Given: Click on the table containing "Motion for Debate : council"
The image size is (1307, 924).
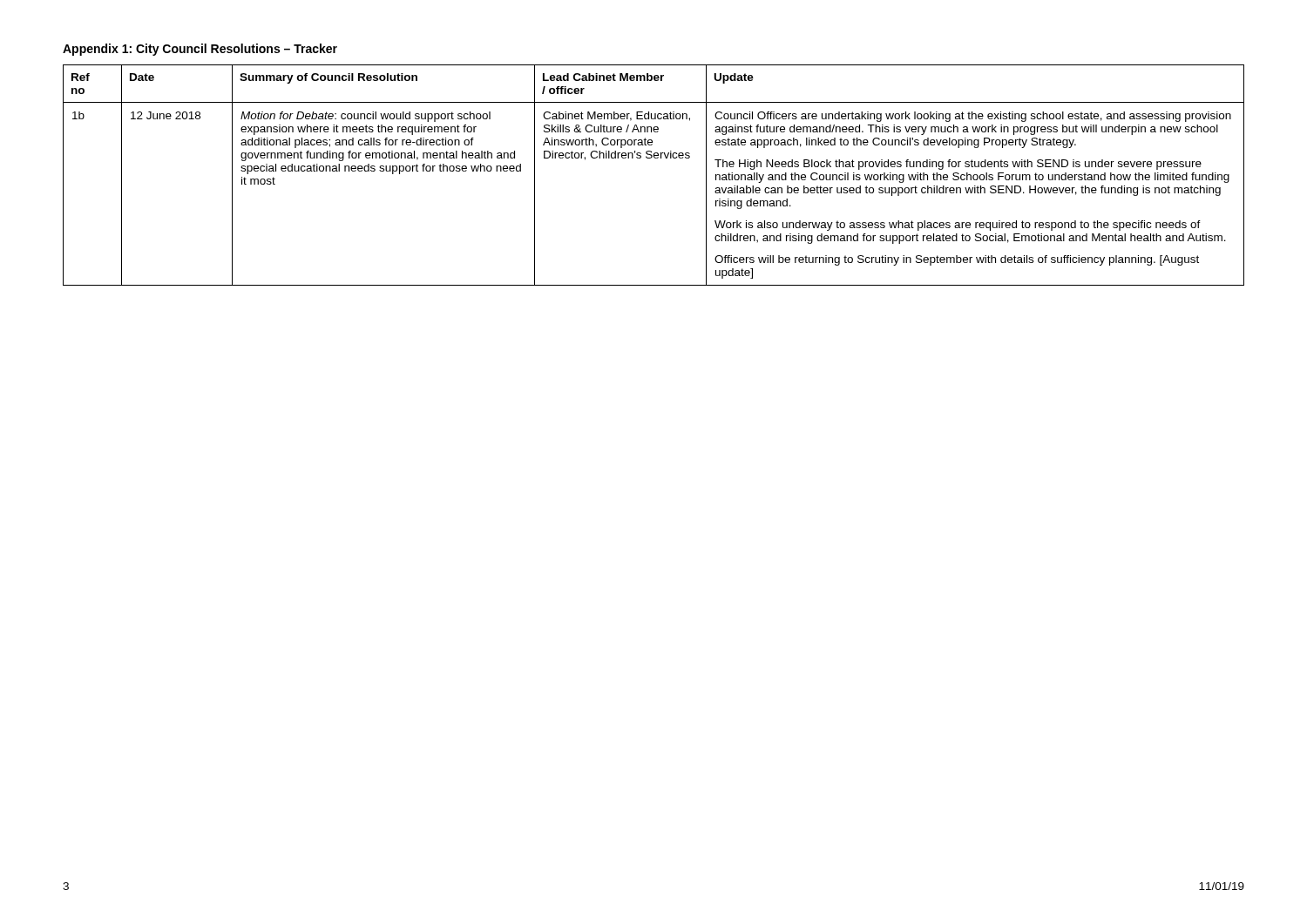Looking at the screenshot, I should [654, 175].
